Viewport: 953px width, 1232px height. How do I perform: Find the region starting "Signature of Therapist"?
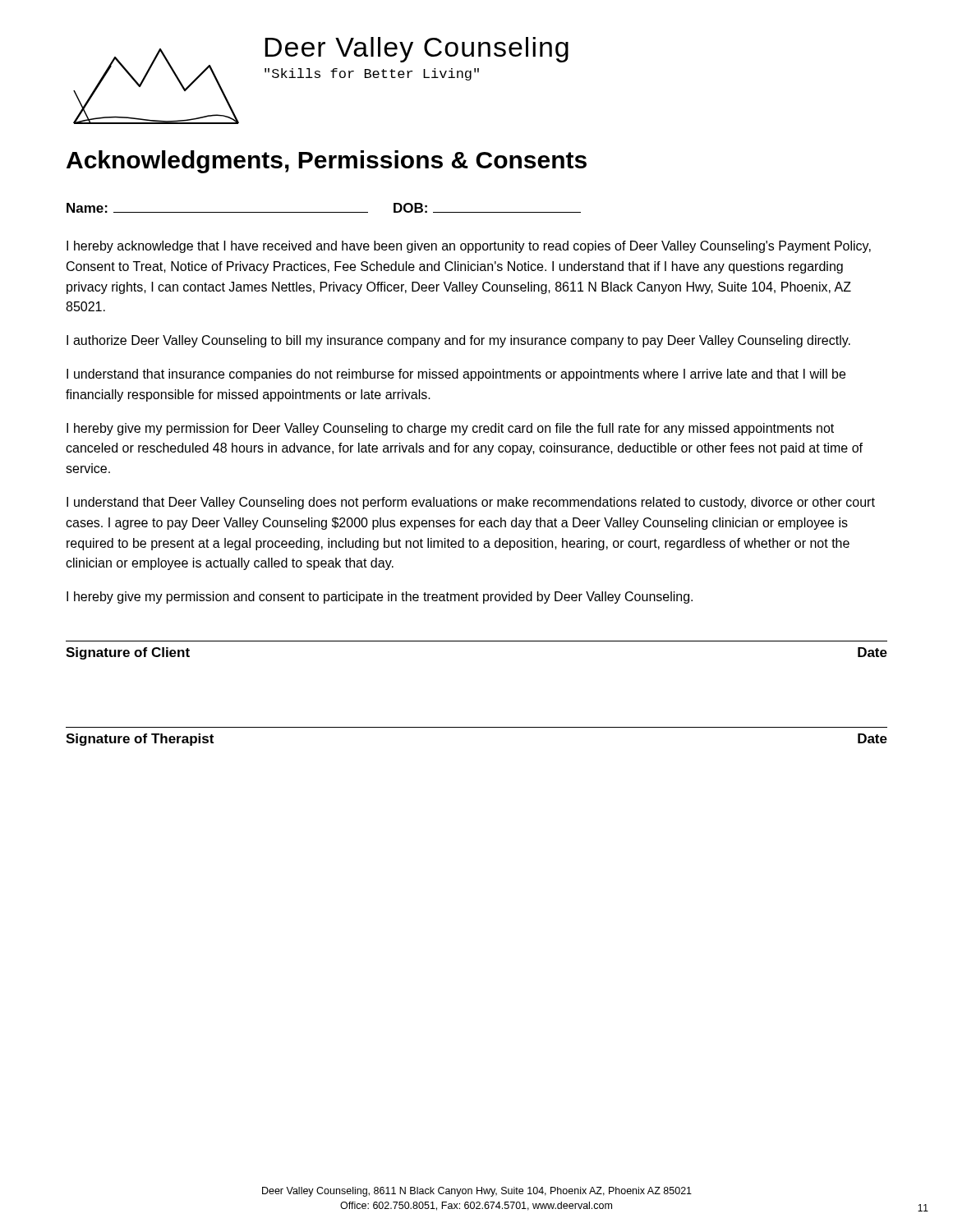(476, 737)
